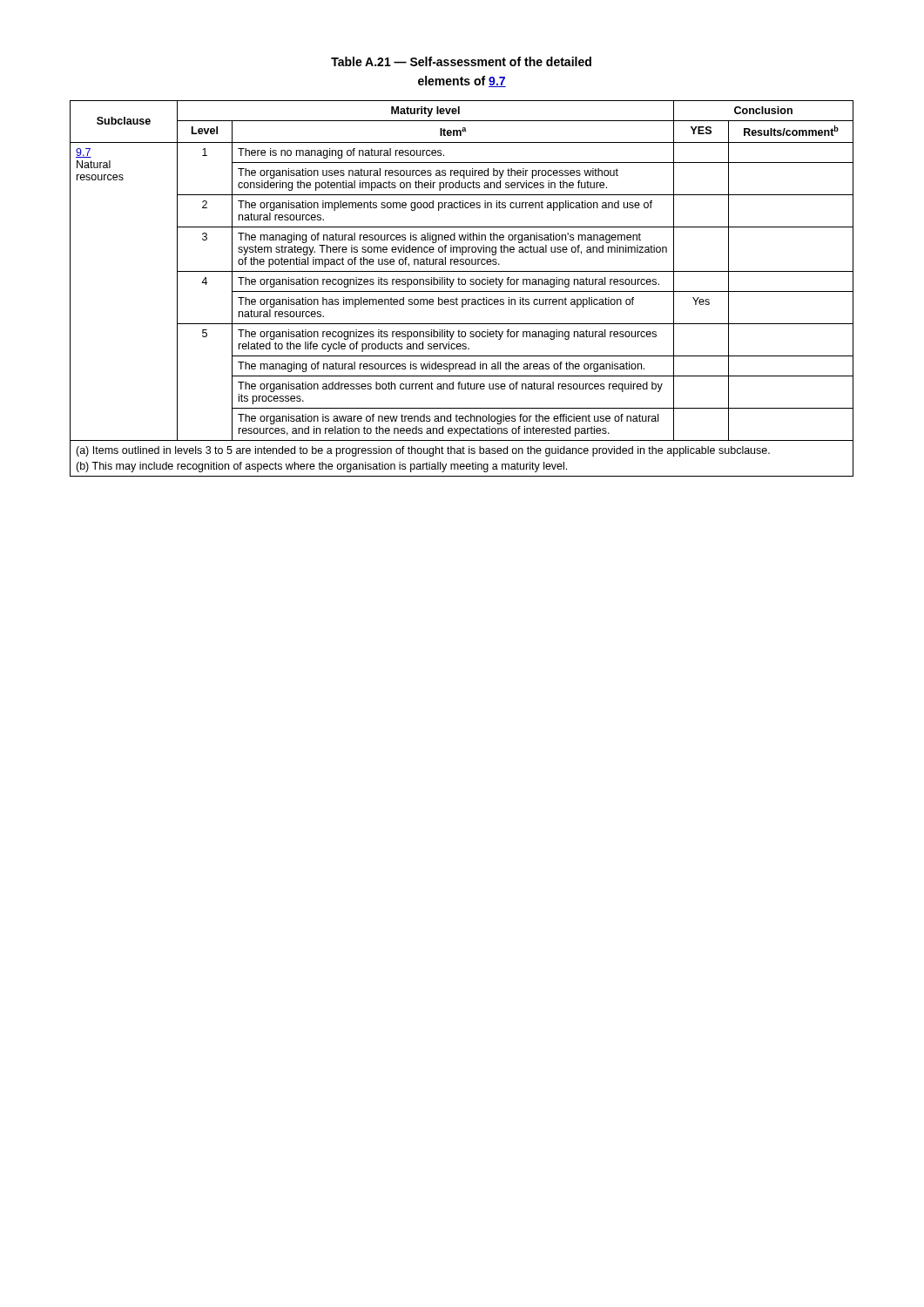Viewport: 924px width, 1307px height.
Task: Point to the caption beginning "Table A.21 — Self-assessment of the detailed elements"
Action: pyautogui.click(x=462, y=72)
